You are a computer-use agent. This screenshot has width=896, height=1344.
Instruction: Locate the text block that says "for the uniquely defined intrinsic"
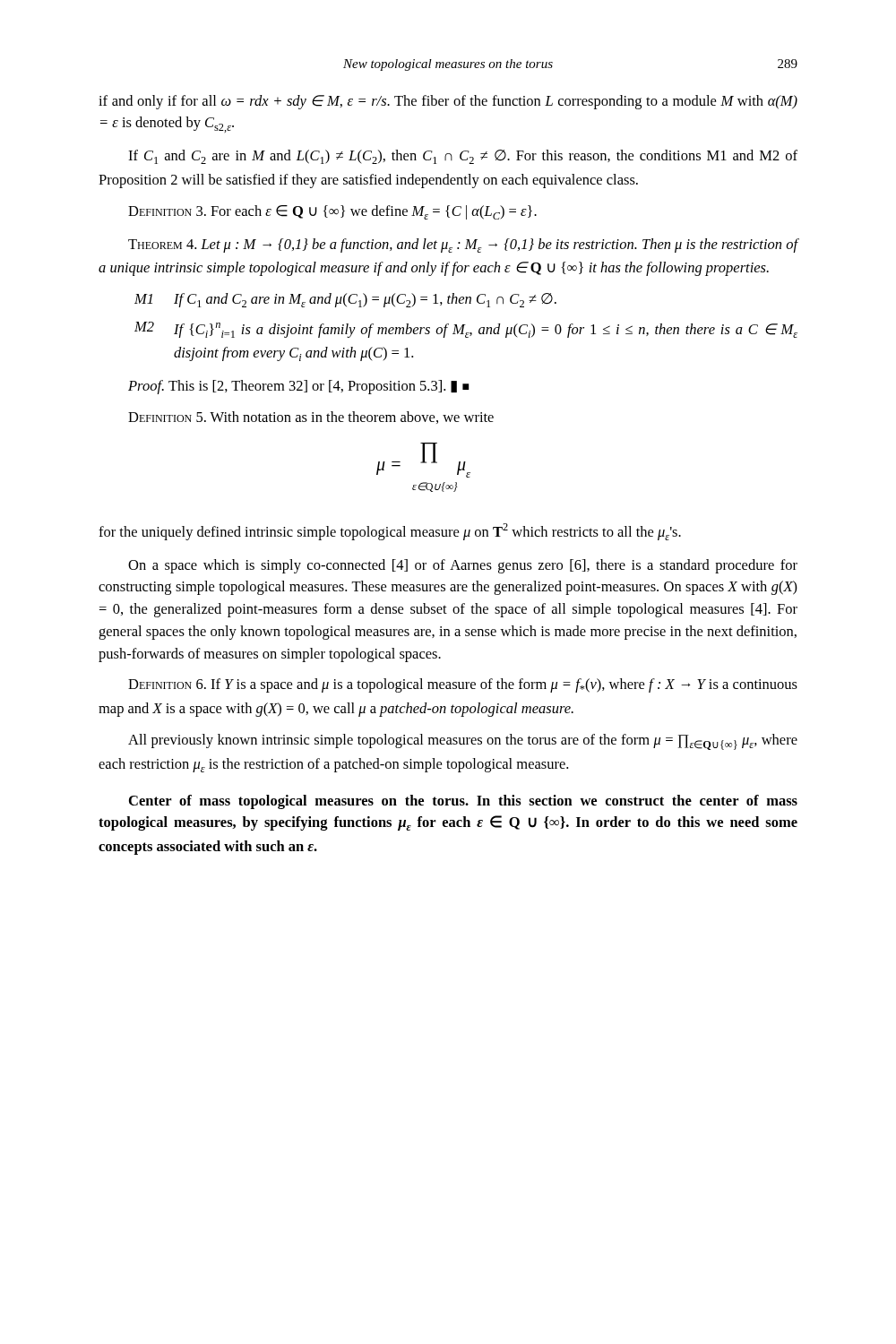pos(448,532)
